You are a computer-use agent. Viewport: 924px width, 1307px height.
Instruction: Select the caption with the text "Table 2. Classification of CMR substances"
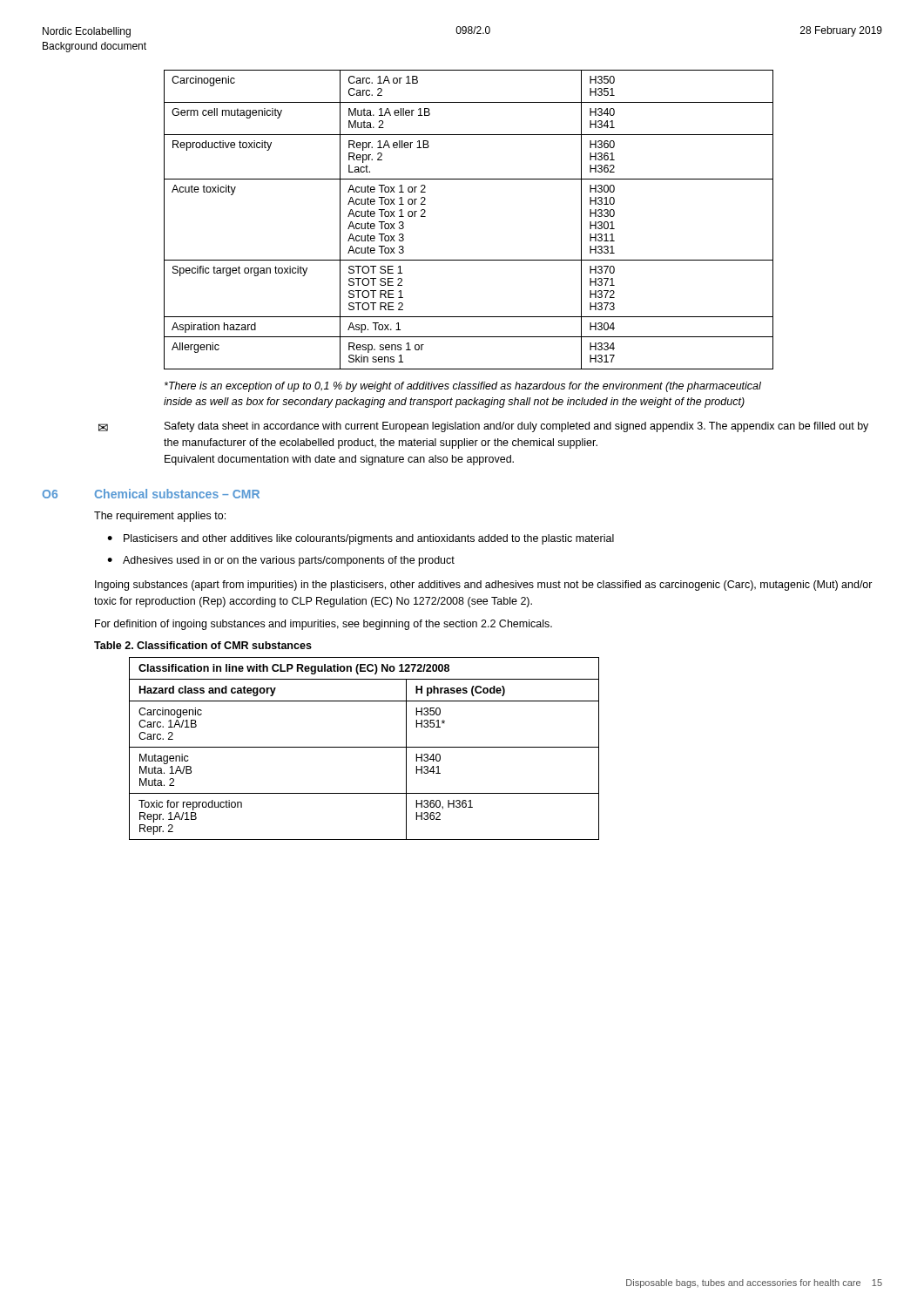203,646
